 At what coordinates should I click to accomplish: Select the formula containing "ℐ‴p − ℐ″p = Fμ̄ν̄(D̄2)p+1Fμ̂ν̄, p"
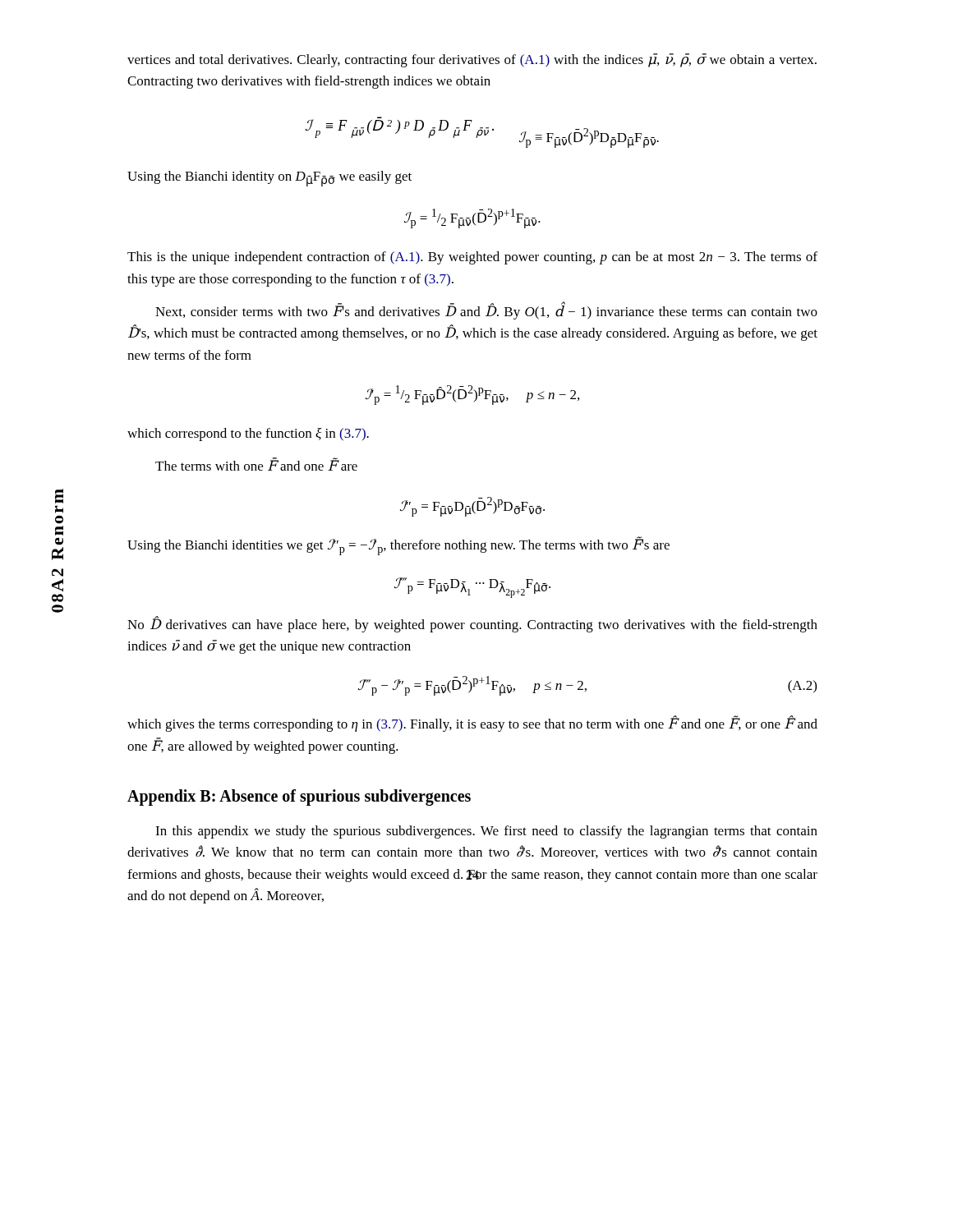472,686
